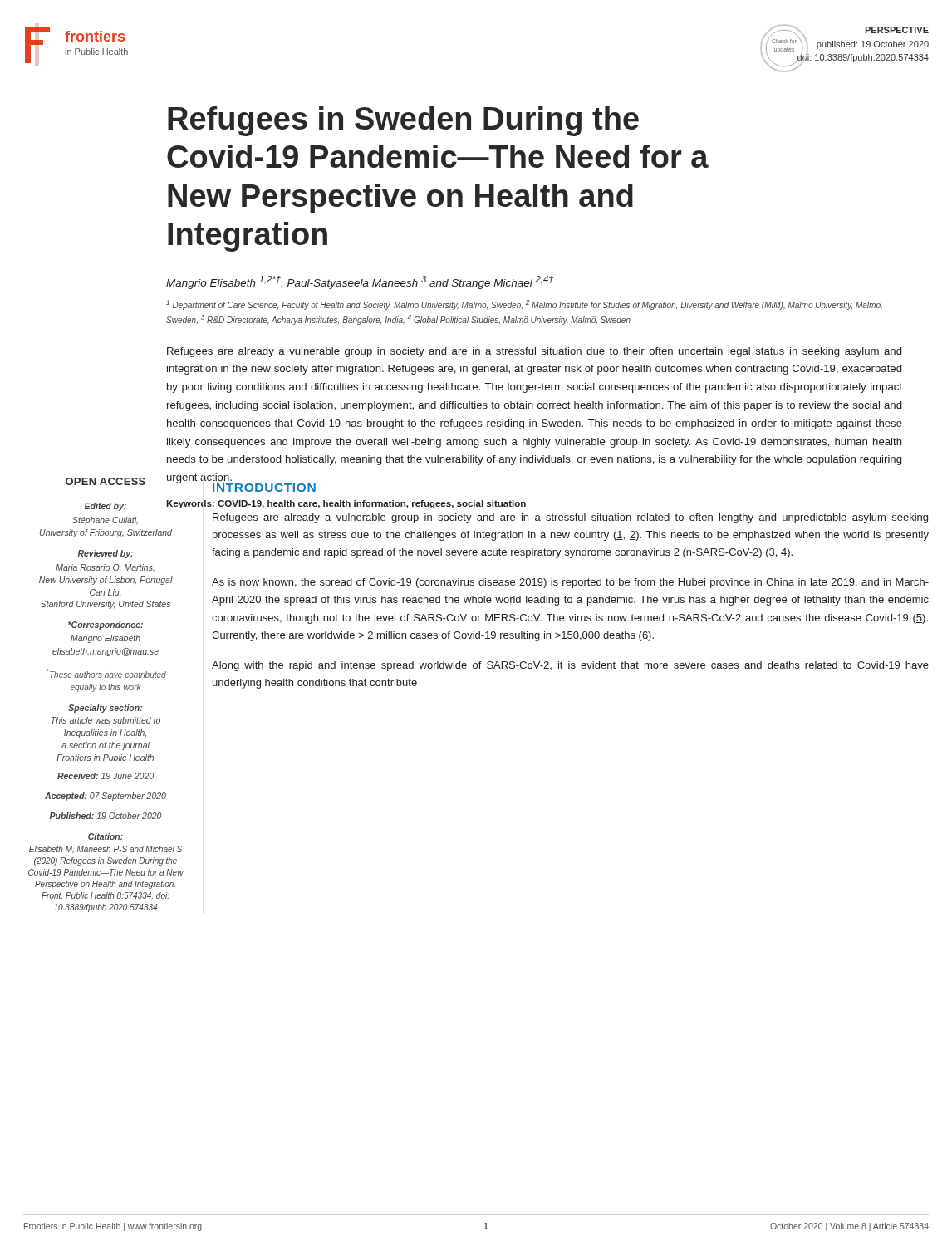Click on the block starting "Mangrio Elisabeth 1,2*†, Paul-Satyaseela Maneesh 3"
This screenshot has height=1246, width=952.
click(360, 281)
